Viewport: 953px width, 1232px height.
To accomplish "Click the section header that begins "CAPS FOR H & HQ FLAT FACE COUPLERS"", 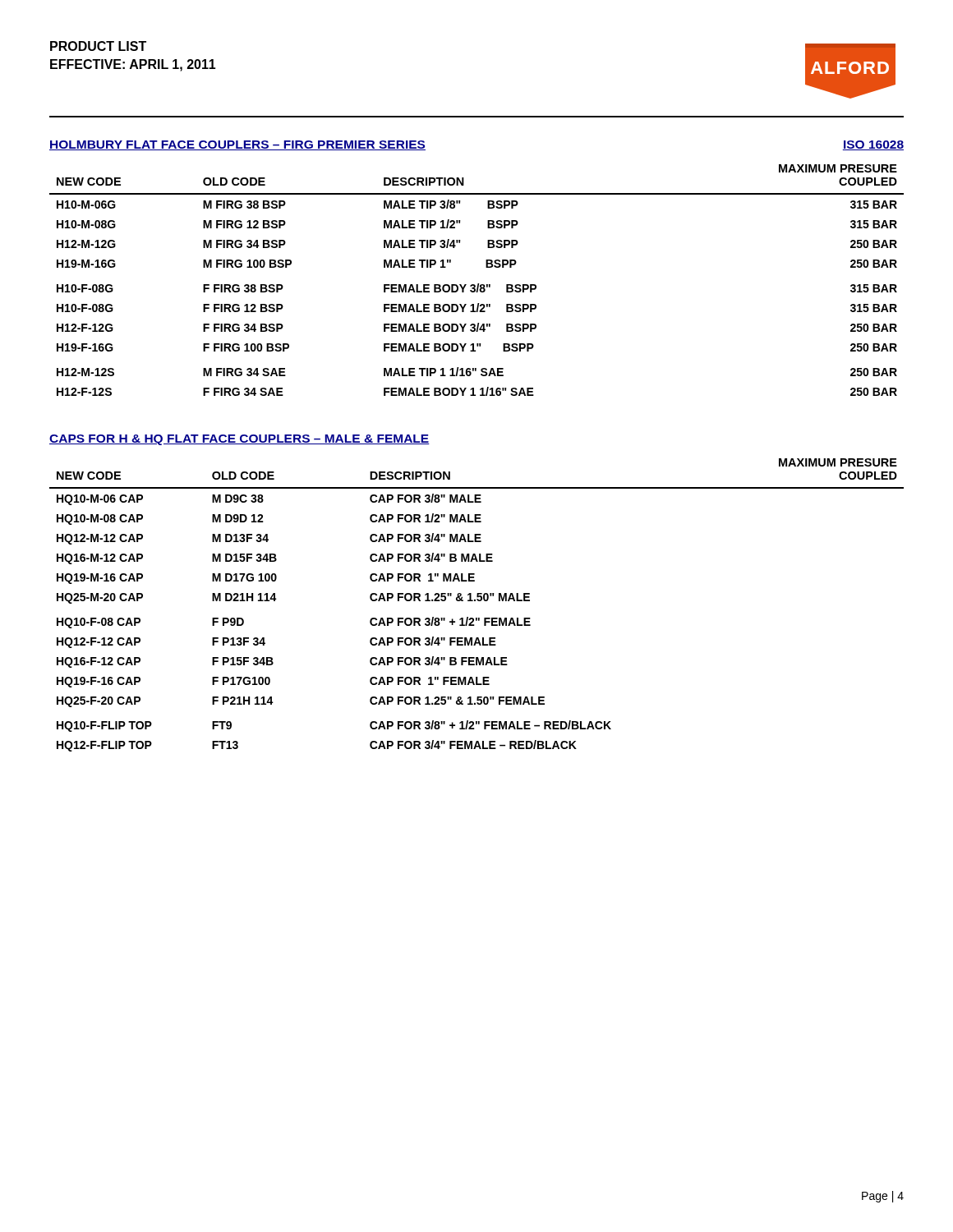I will pos(239,438).
